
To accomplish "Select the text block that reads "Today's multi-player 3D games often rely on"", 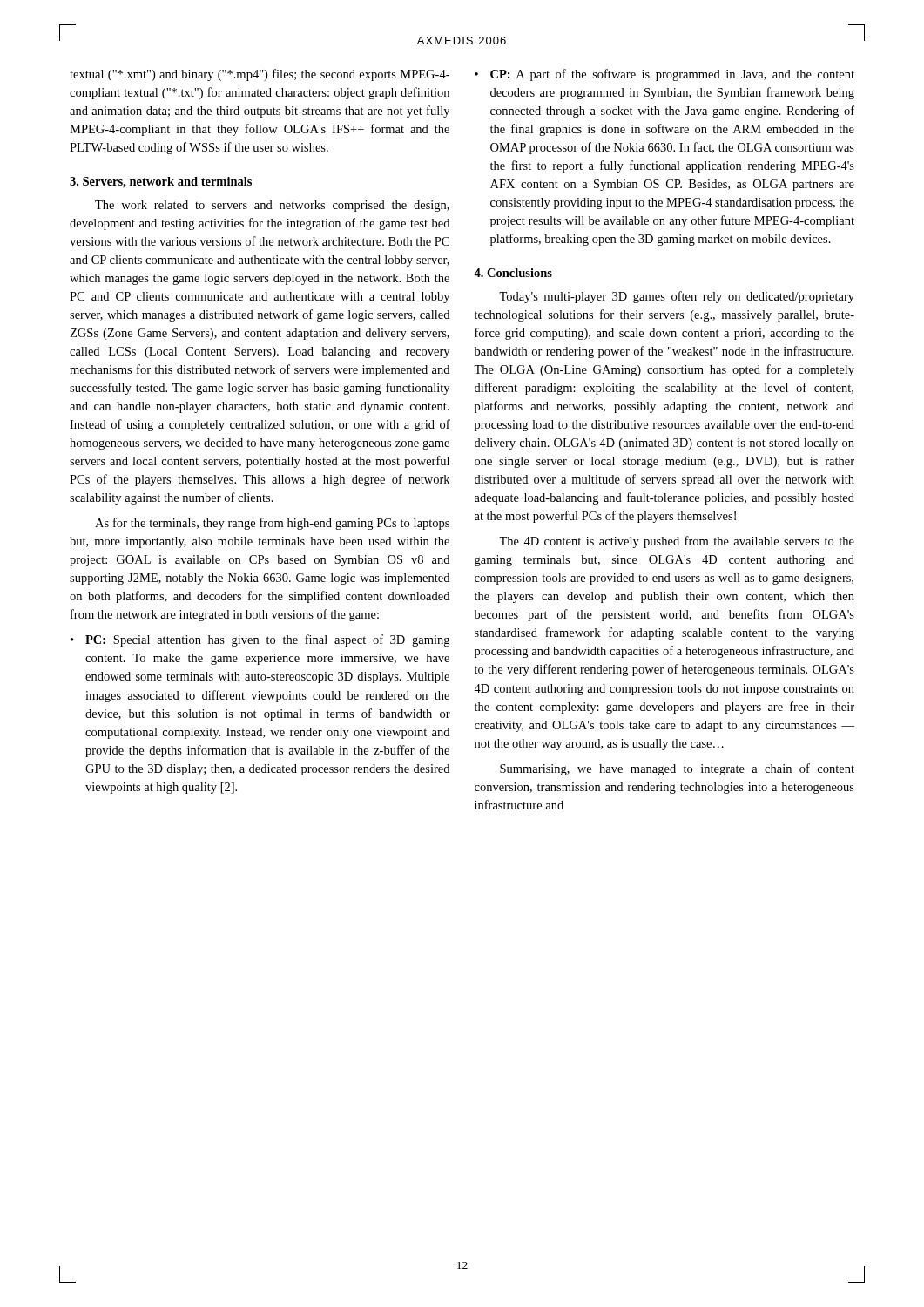I will tap(664, 406).
